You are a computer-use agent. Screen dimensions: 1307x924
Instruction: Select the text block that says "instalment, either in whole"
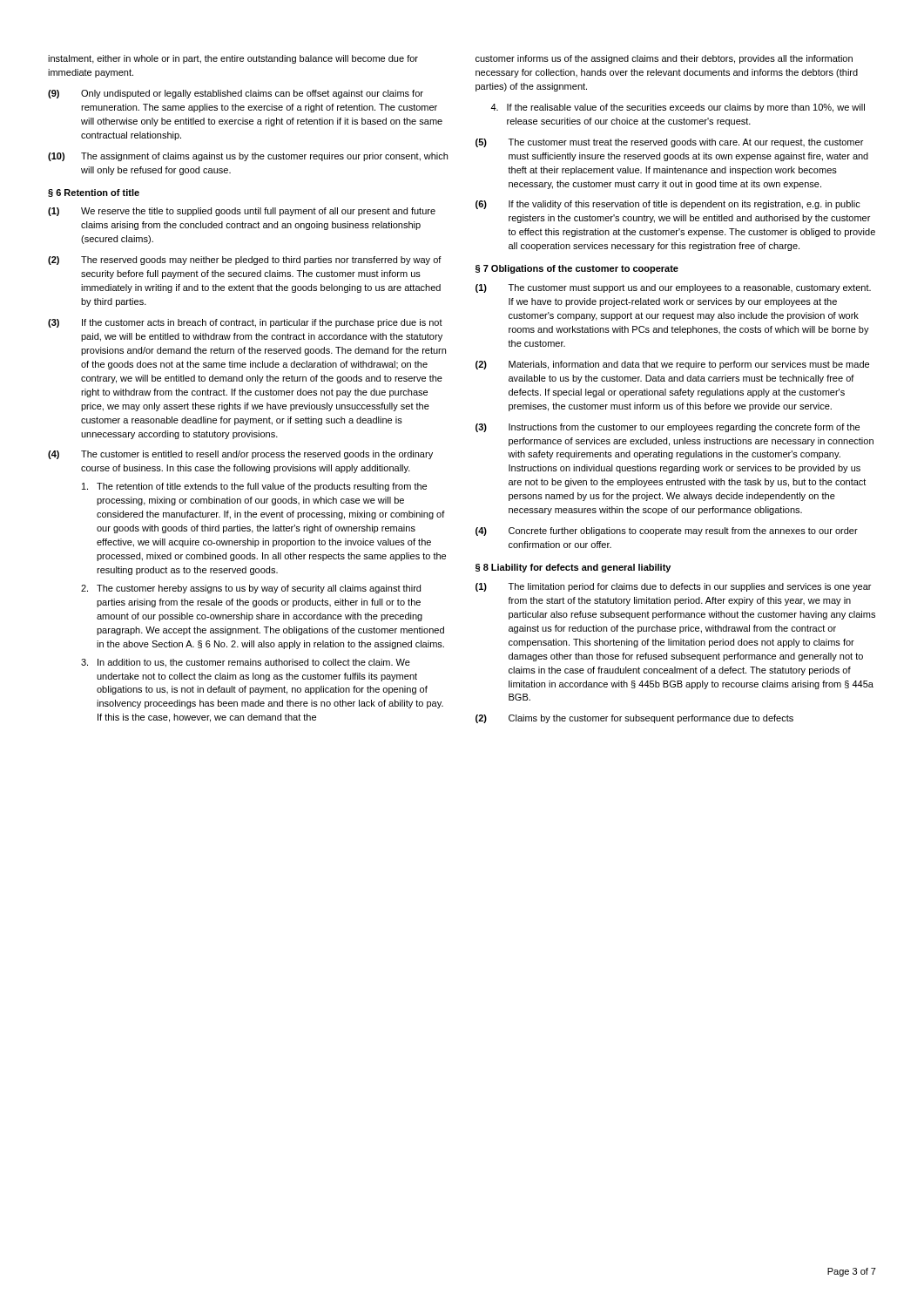[233, 65]
